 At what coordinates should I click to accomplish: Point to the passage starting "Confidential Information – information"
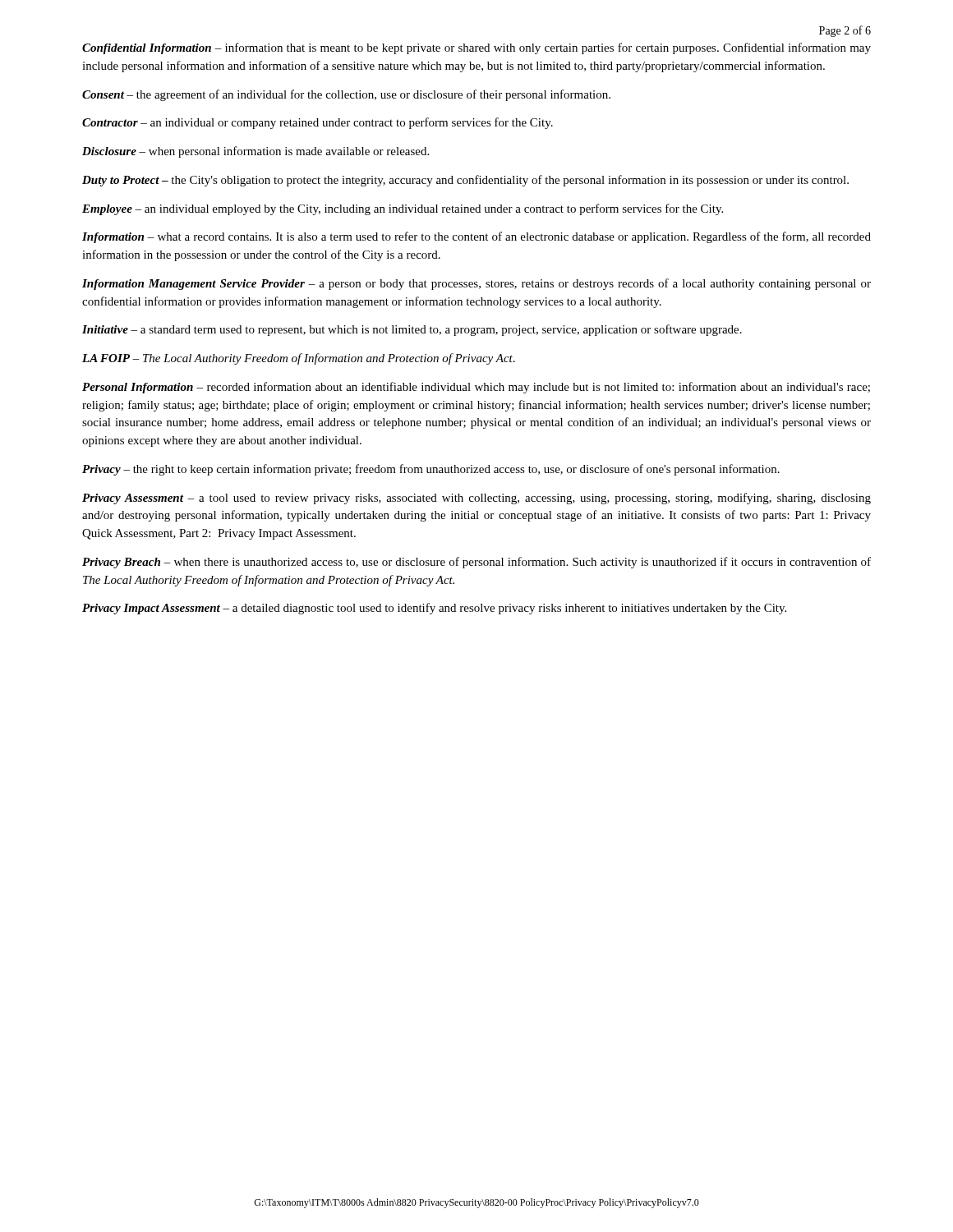click(x=476, y=57)
